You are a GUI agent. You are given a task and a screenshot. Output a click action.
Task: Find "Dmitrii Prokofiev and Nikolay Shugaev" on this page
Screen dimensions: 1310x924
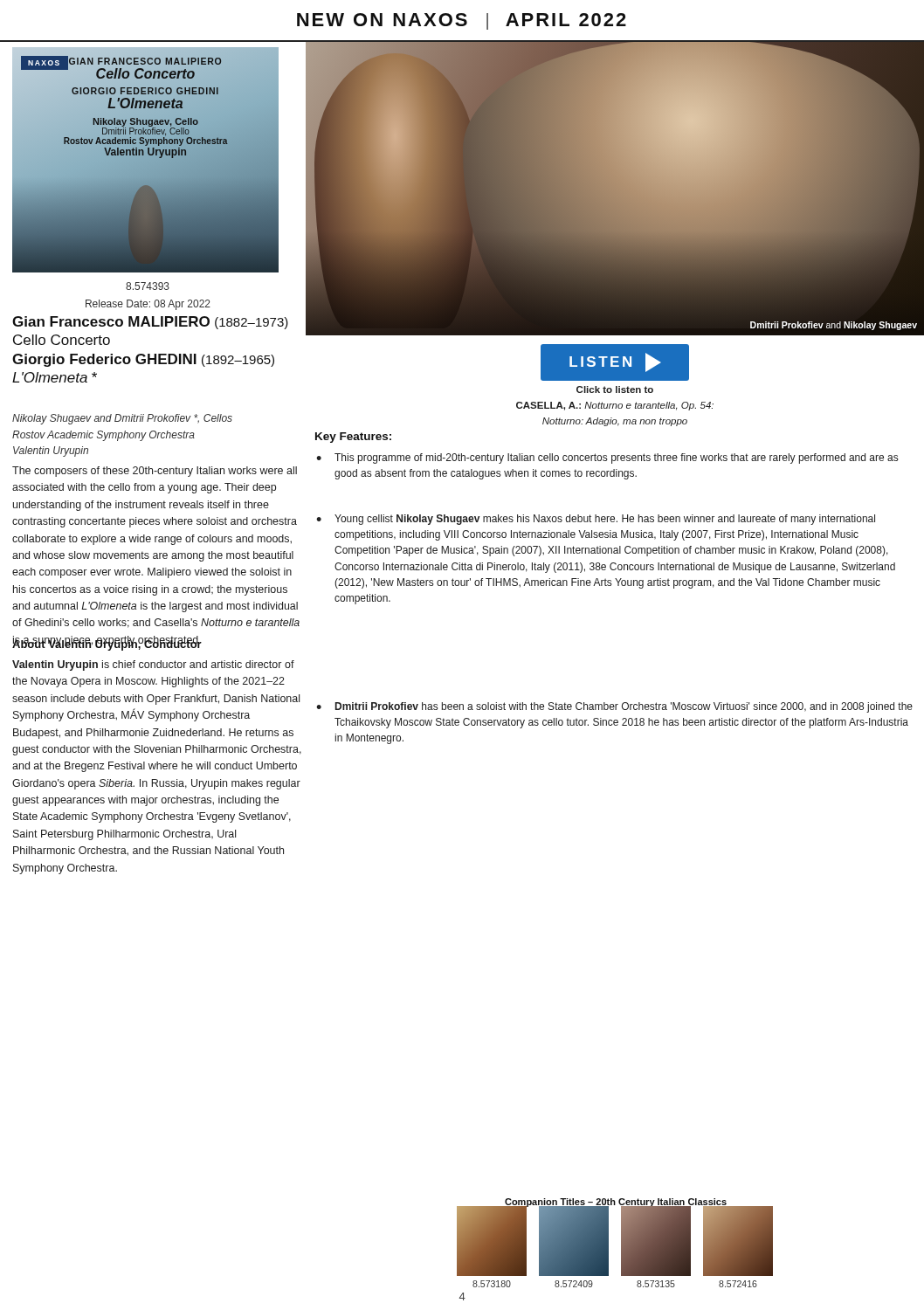[833, 325]
